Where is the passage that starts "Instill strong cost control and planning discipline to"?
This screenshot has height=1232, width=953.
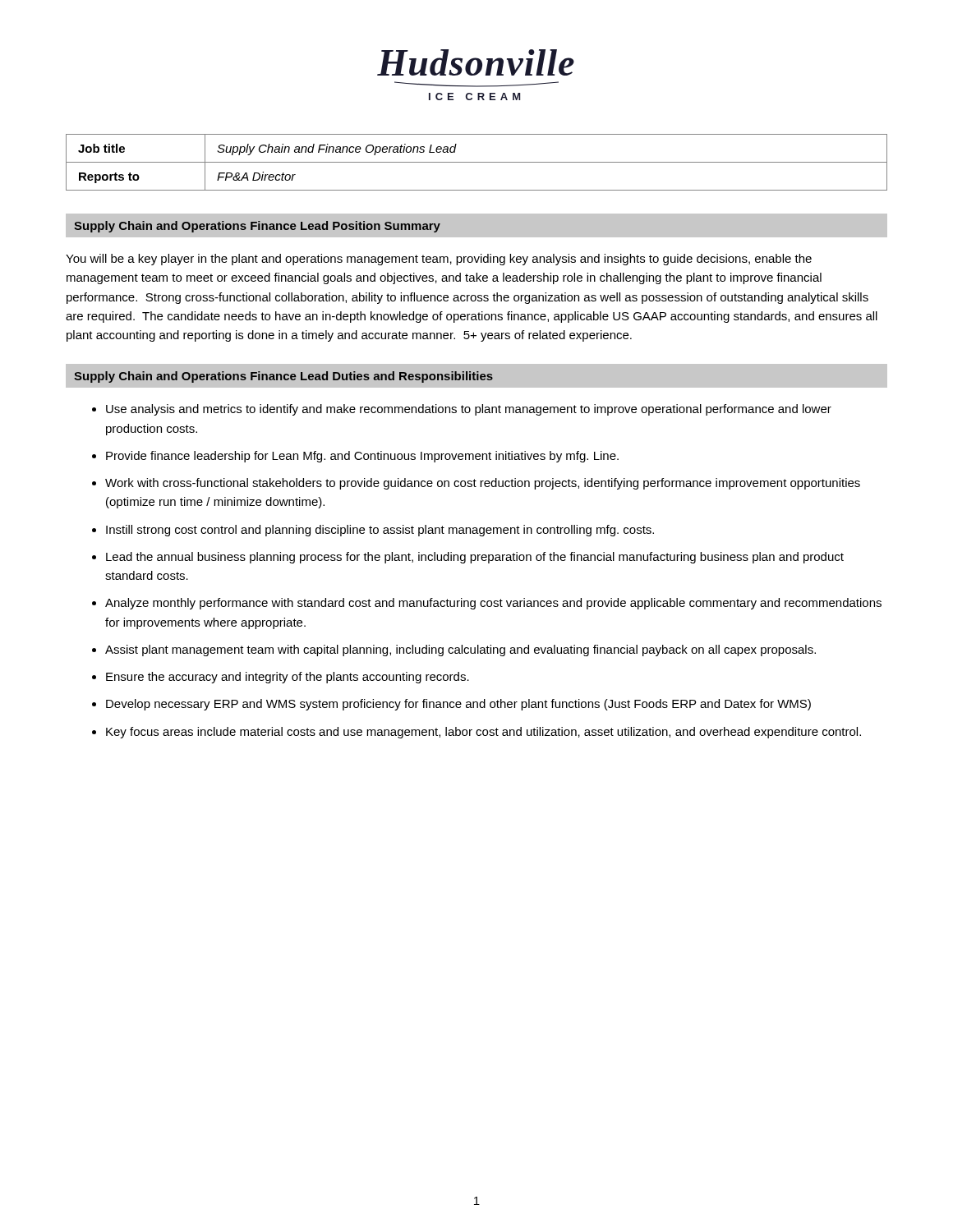pos(485,529)
